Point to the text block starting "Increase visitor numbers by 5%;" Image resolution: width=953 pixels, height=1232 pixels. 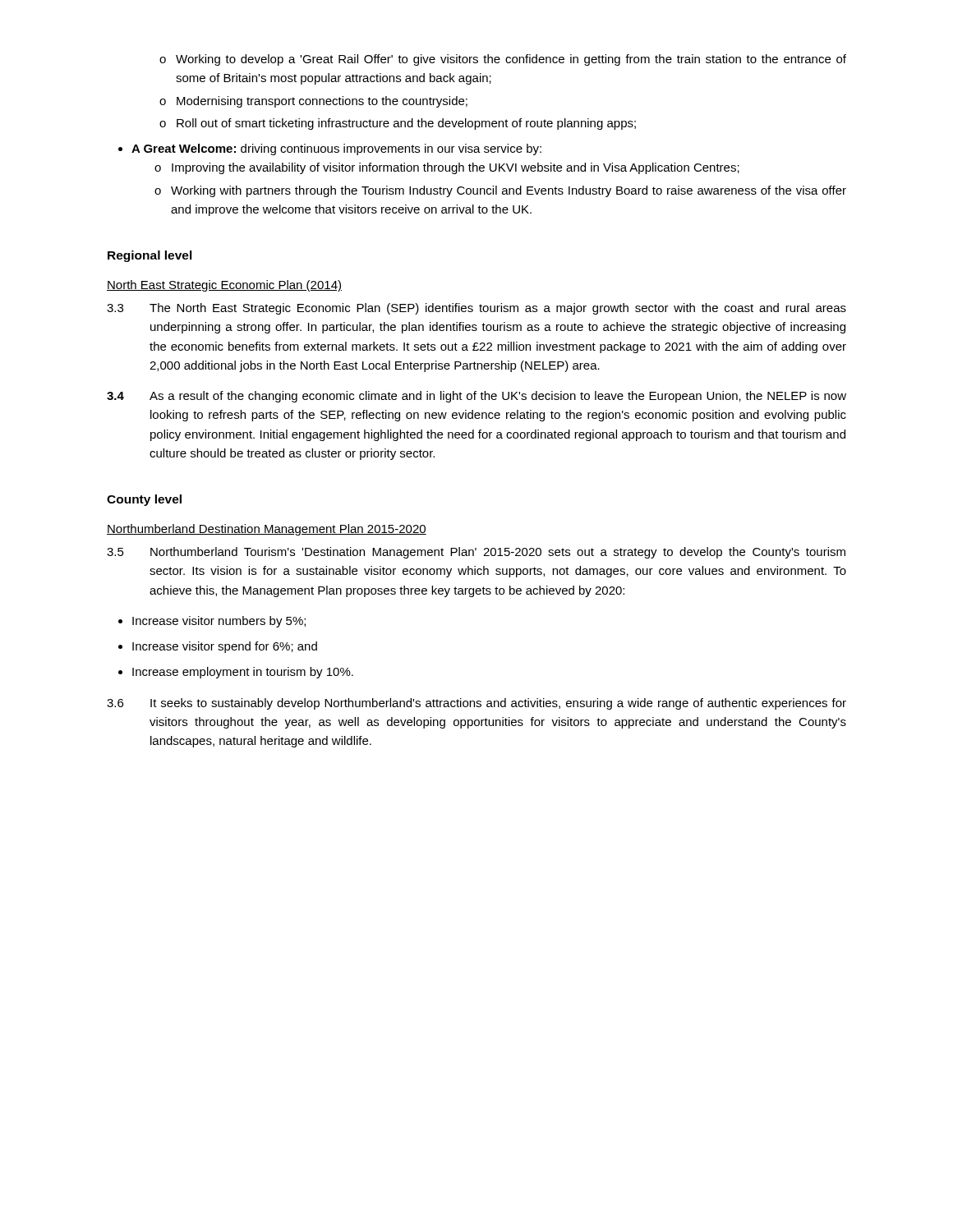(x=219, y=622)
